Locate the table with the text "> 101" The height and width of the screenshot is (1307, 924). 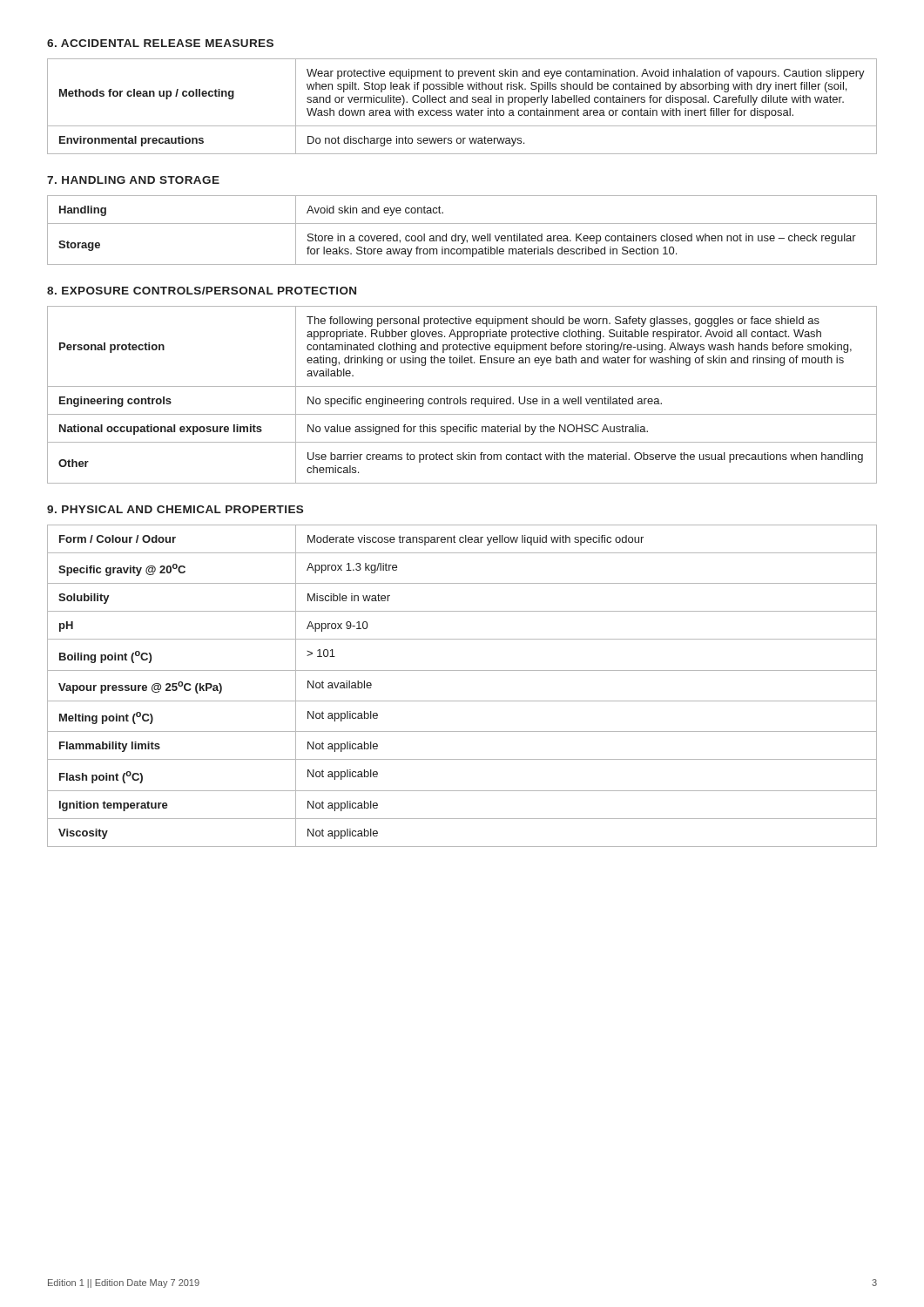(462, 686)
